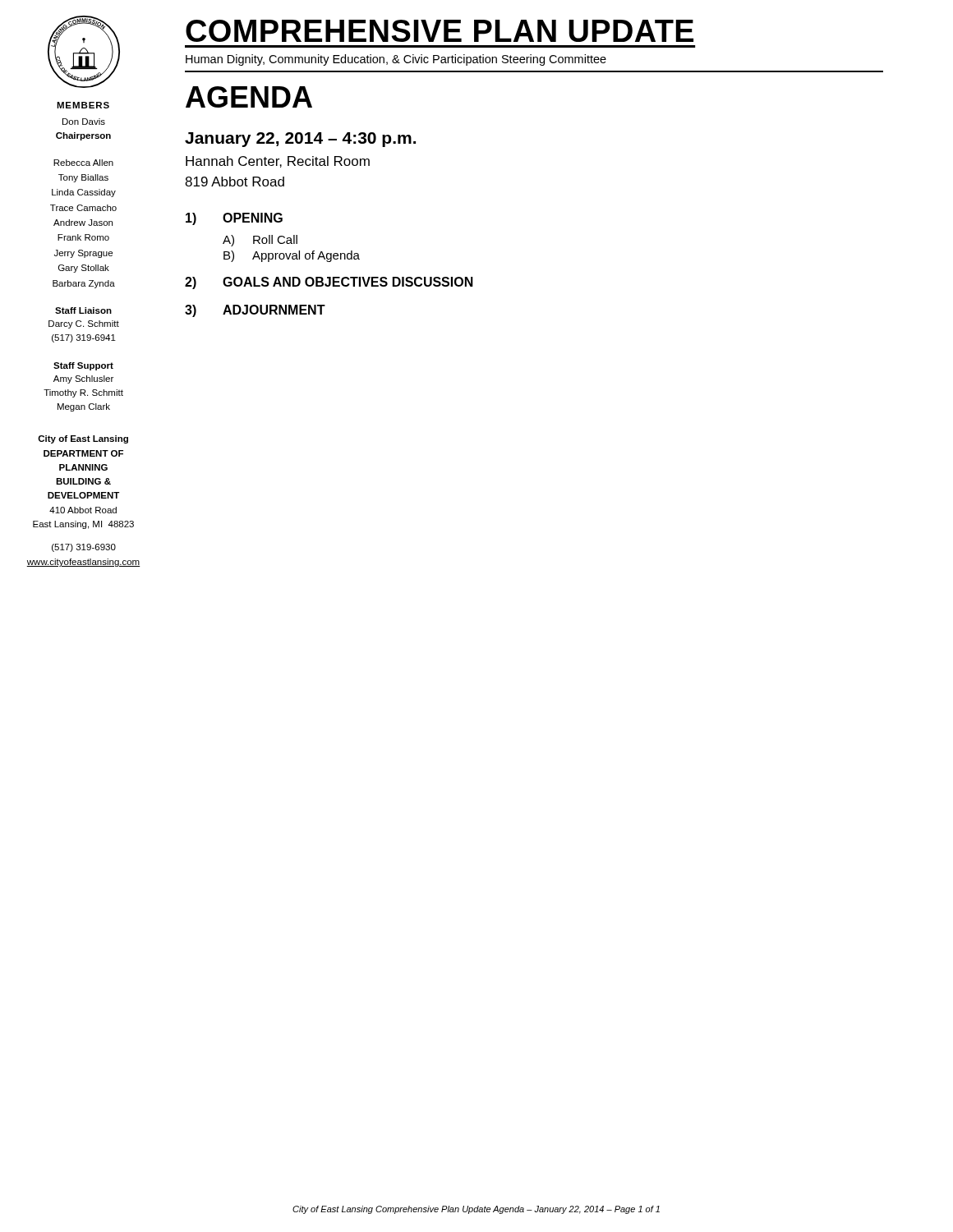Find the list item that reads "A) Roll Call"
The image size is (953, 1232).
click(x=260, y=239)
